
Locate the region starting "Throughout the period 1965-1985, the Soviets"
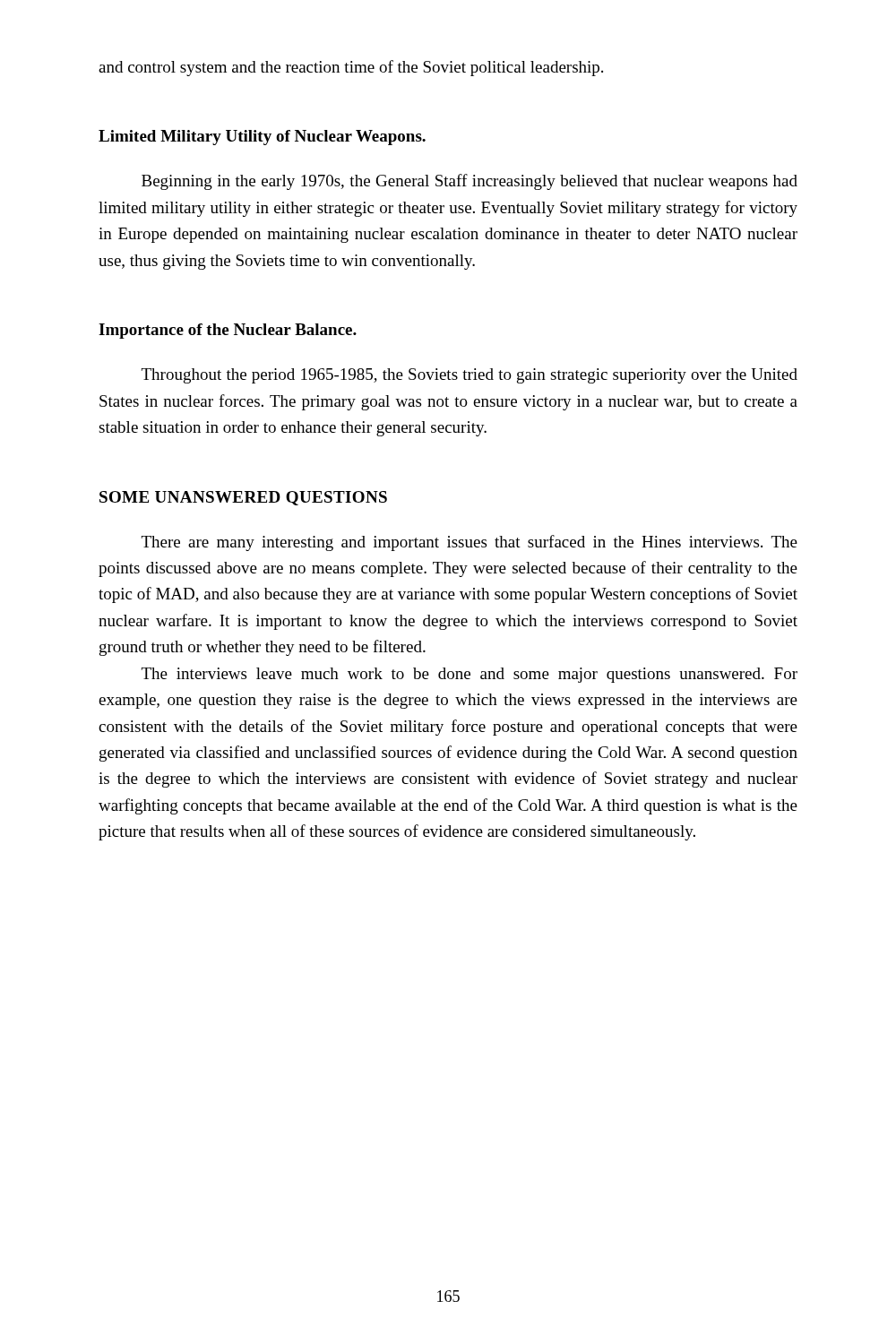pyautogui.click(x=448, y=401)
